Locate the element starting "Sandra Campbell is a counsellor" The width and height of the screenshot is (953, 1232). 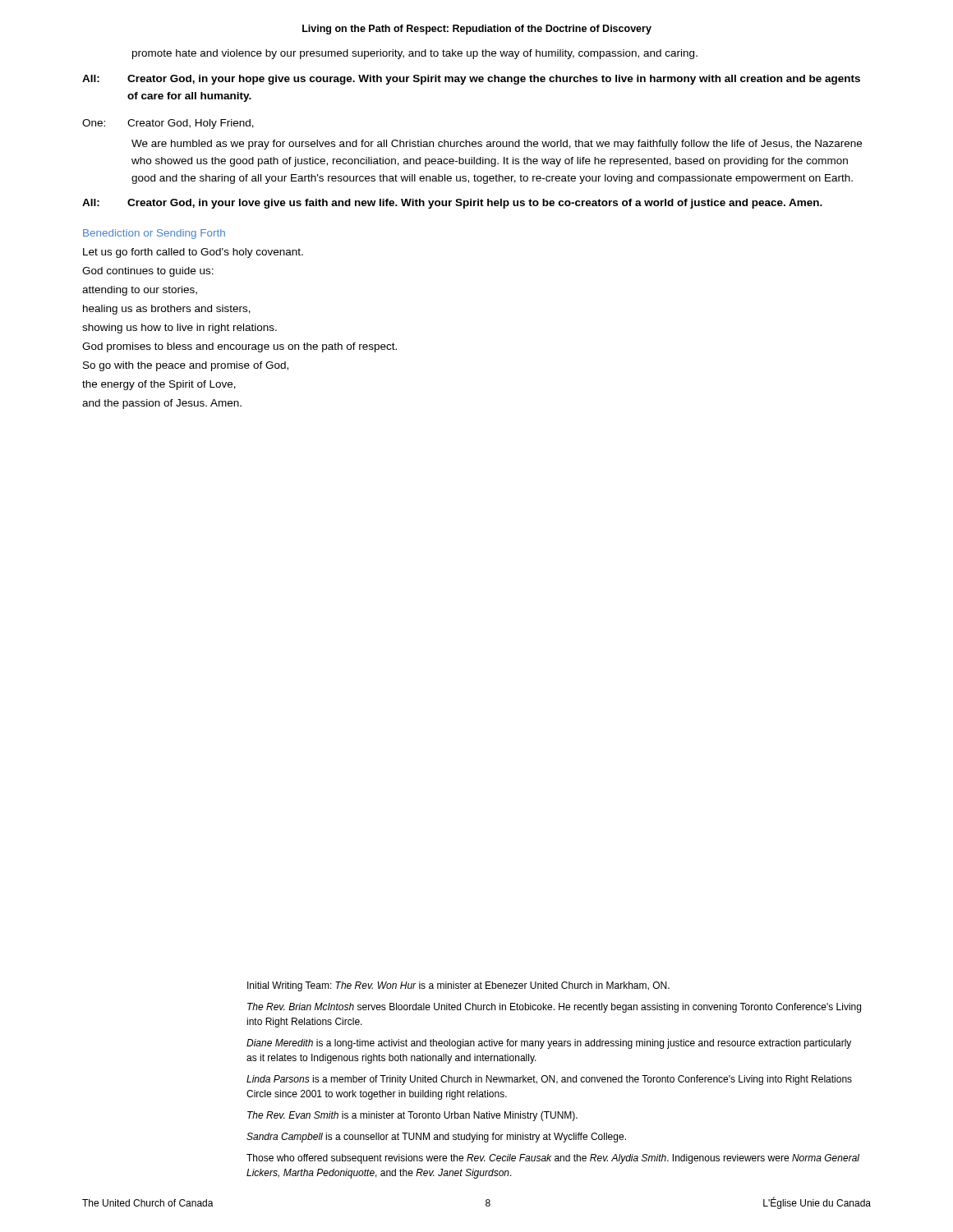[437, 1137]
